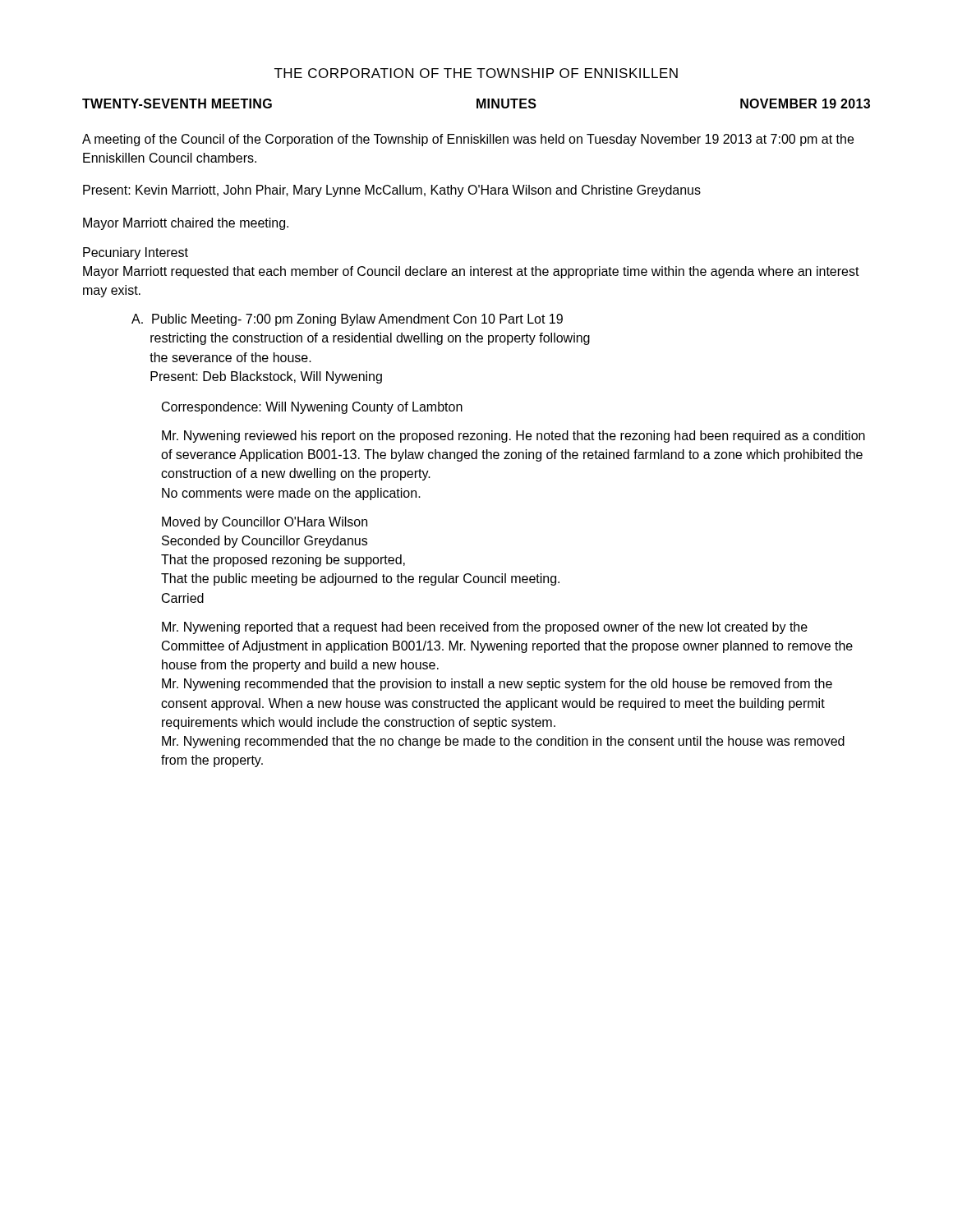The image size is (953, 1232).
Task: Find "TWENTY-SEVENTH MEETING MINUTES NOVEMBER 19 2013" on this page
Action: 476,104
